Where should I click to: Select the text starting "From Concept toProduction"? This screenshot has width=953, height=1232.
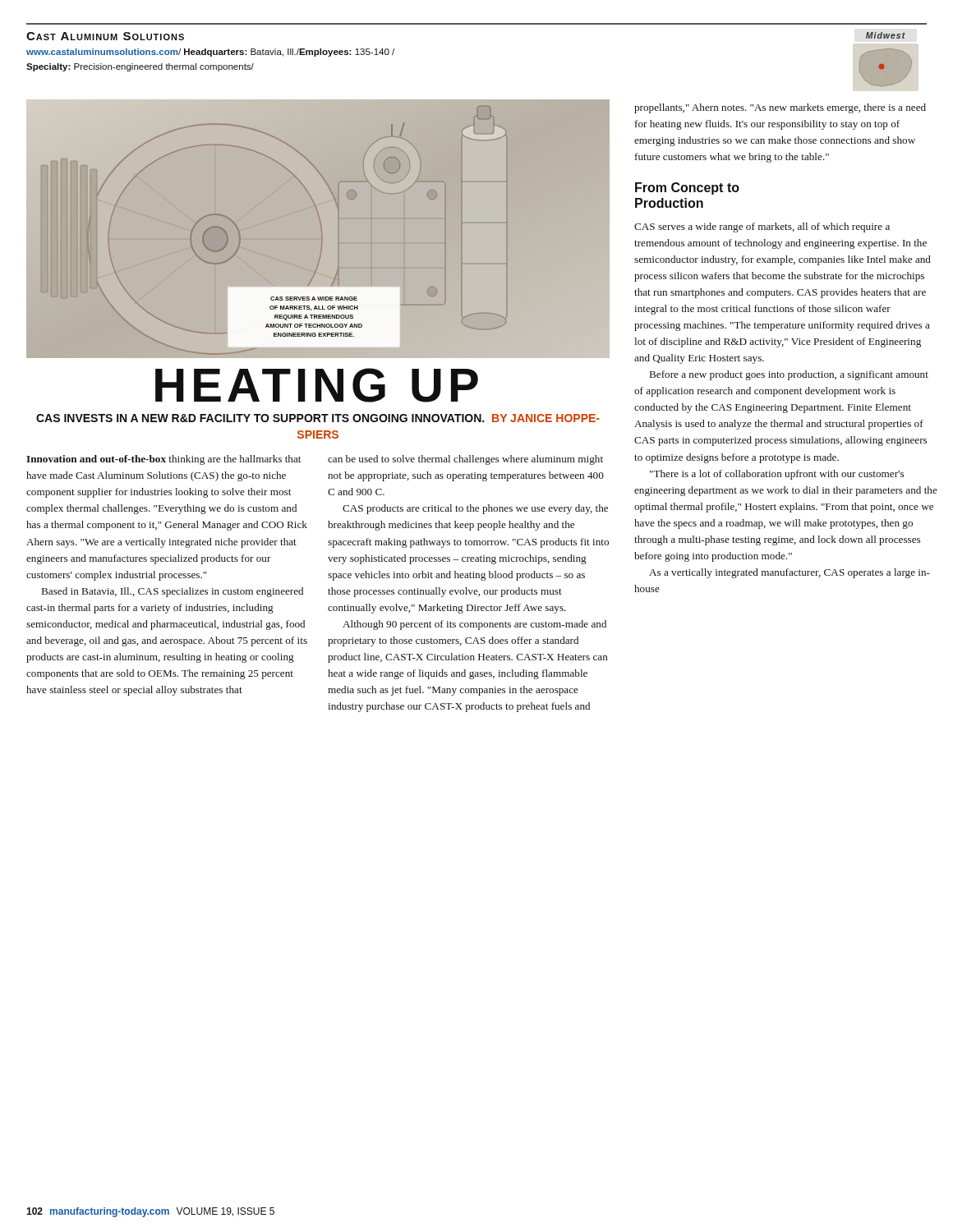pos(687,196)
